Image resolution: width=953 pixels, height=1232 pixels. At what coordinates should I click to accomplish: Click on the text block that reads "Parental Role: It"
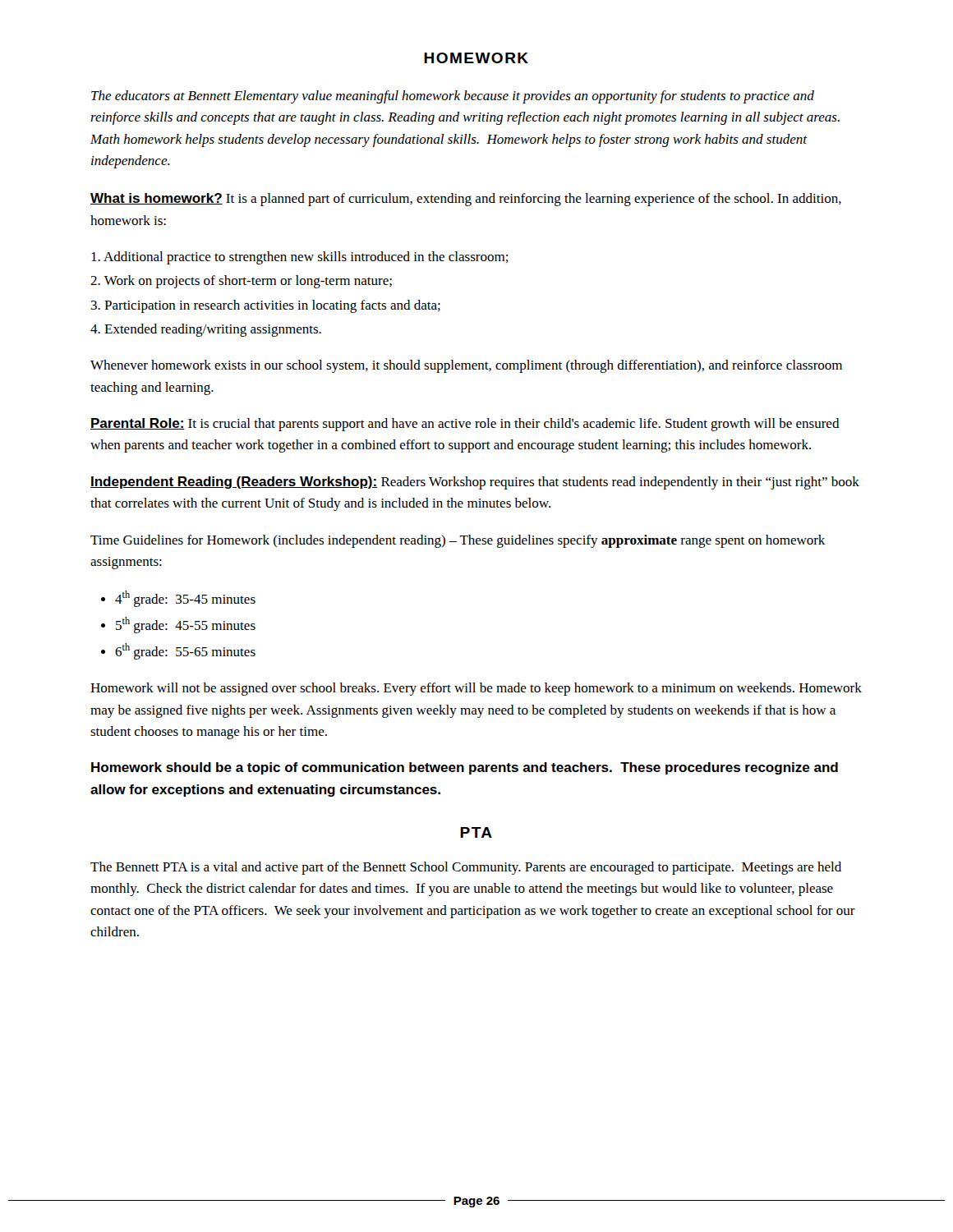click(x=465, y=434)
